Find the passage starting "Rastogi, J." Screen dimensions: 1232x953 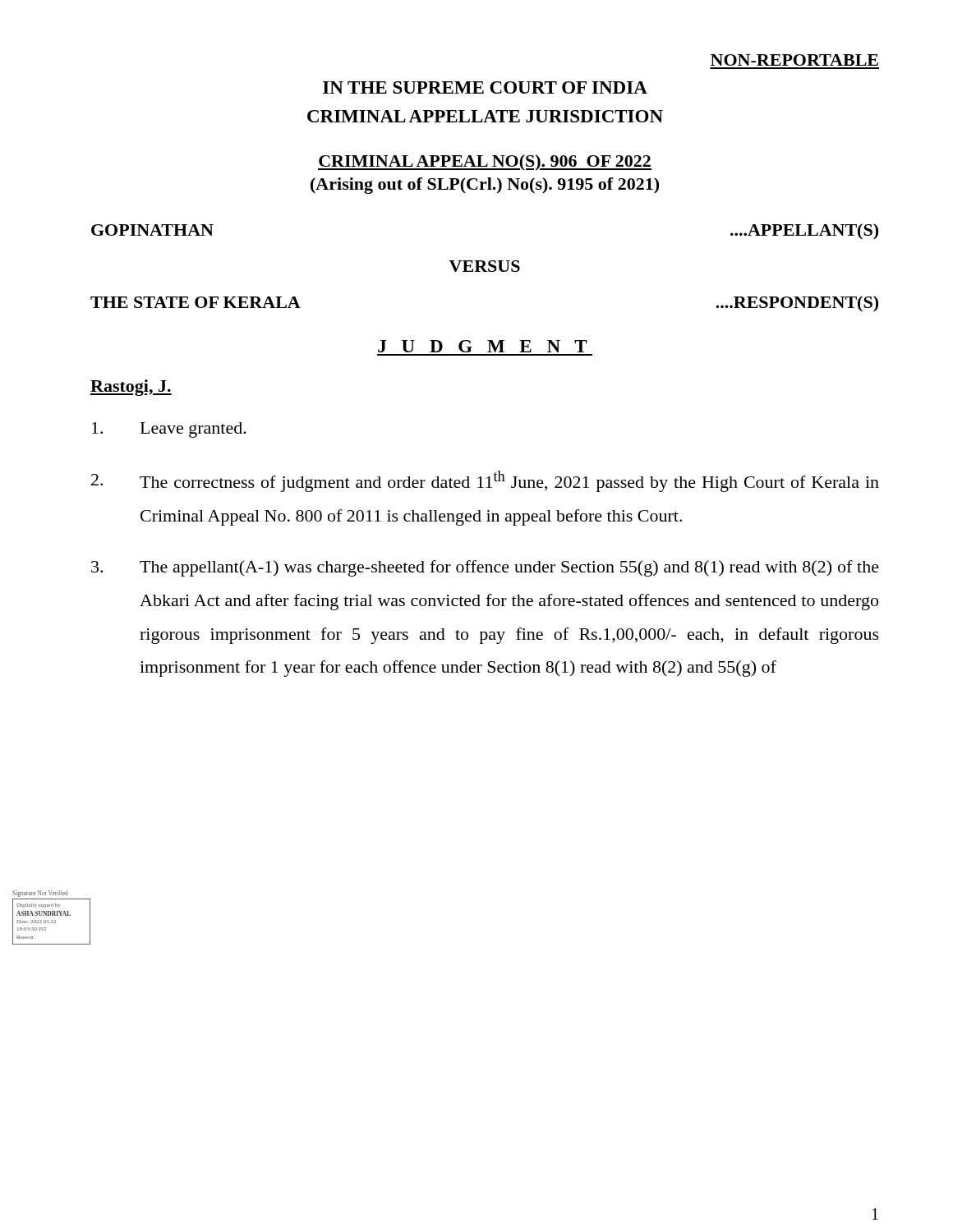tap(131, 386)
